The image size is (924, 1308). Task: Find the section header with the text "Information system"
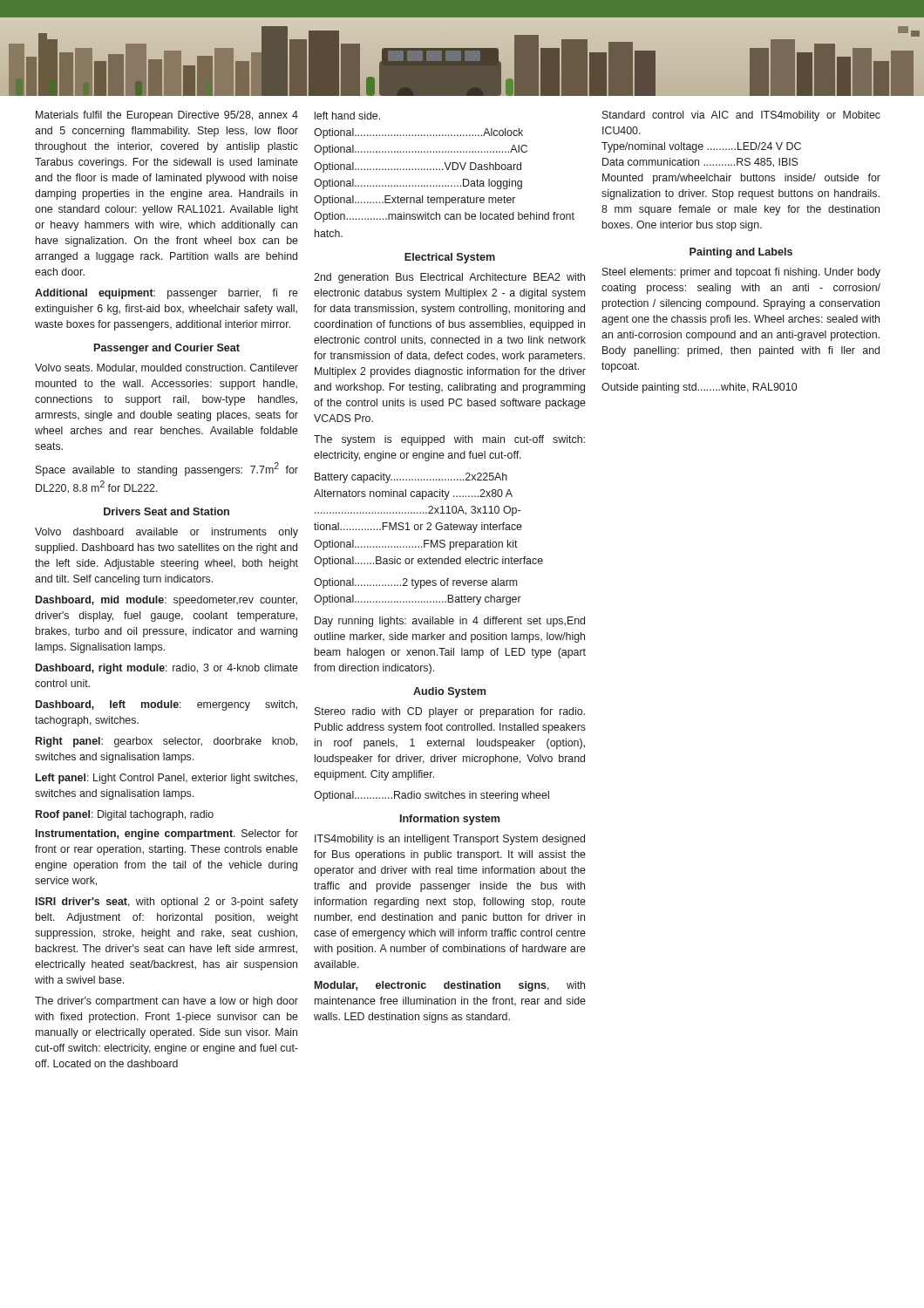pyautogui.click(x=450, y=818)
